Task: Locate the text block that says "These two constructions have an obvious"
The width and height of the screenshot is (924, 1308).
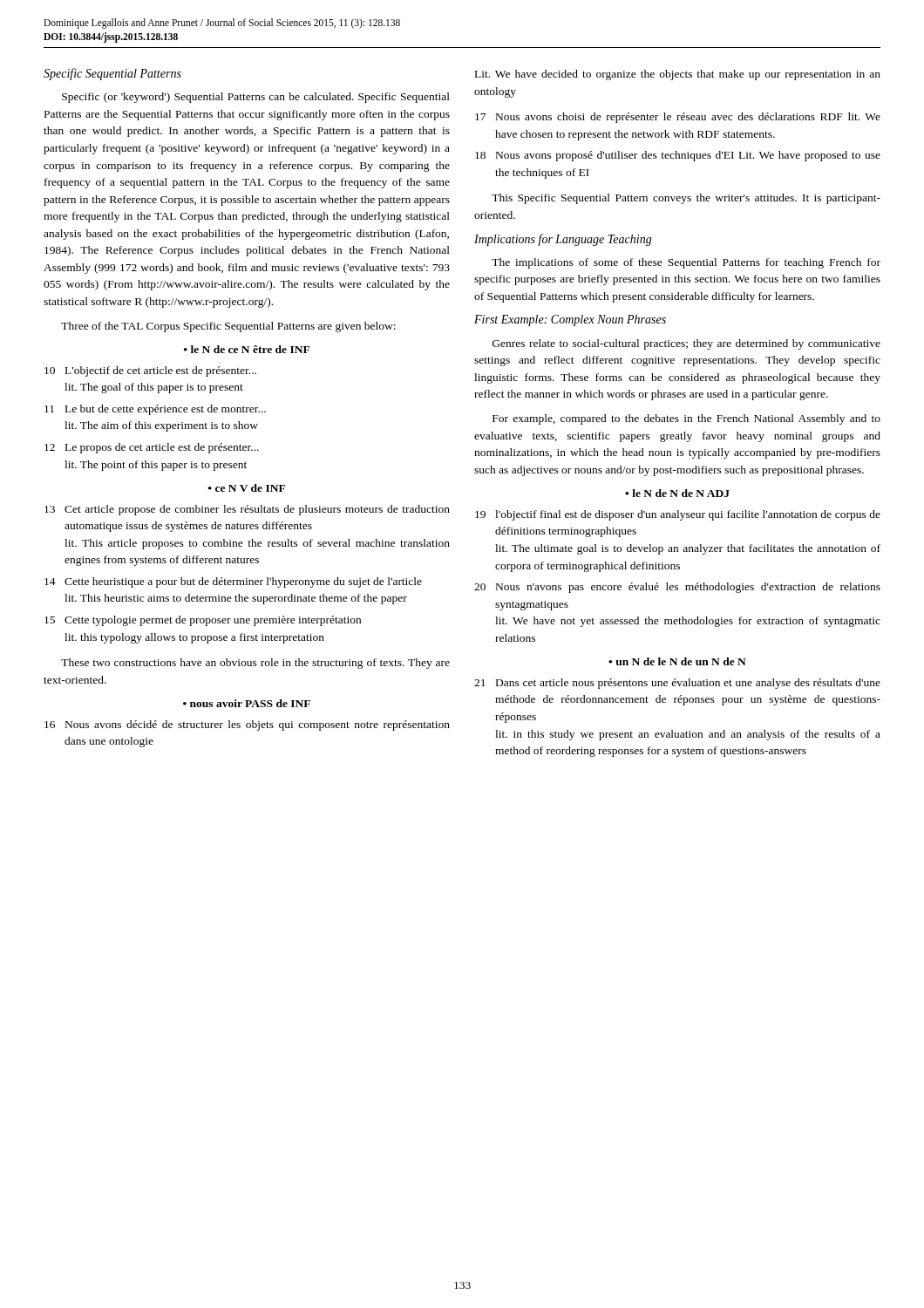Action: pos(247,671)
